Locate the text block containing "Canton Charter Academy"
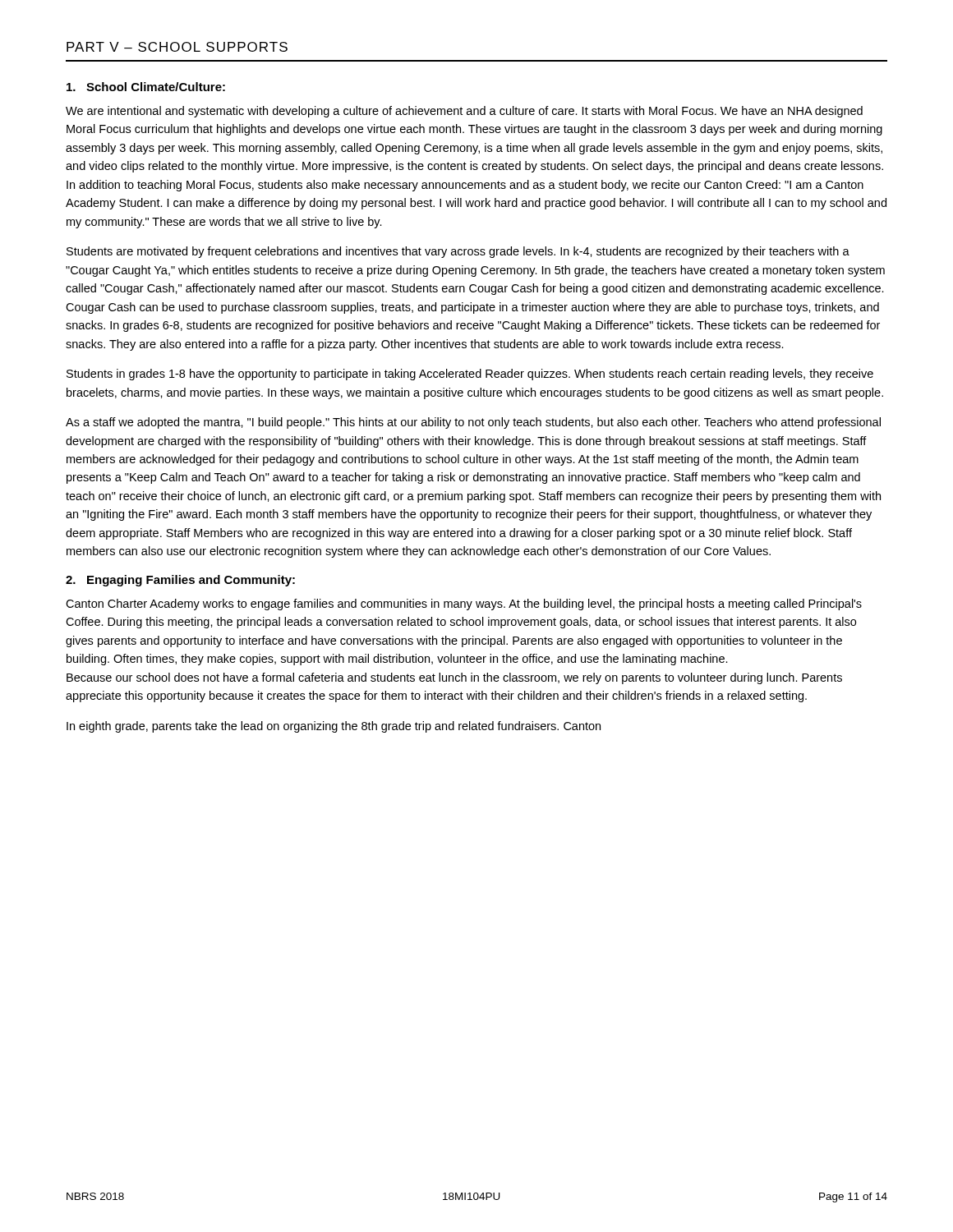This screenshot has width=953, height=1232. pos(464,650)
